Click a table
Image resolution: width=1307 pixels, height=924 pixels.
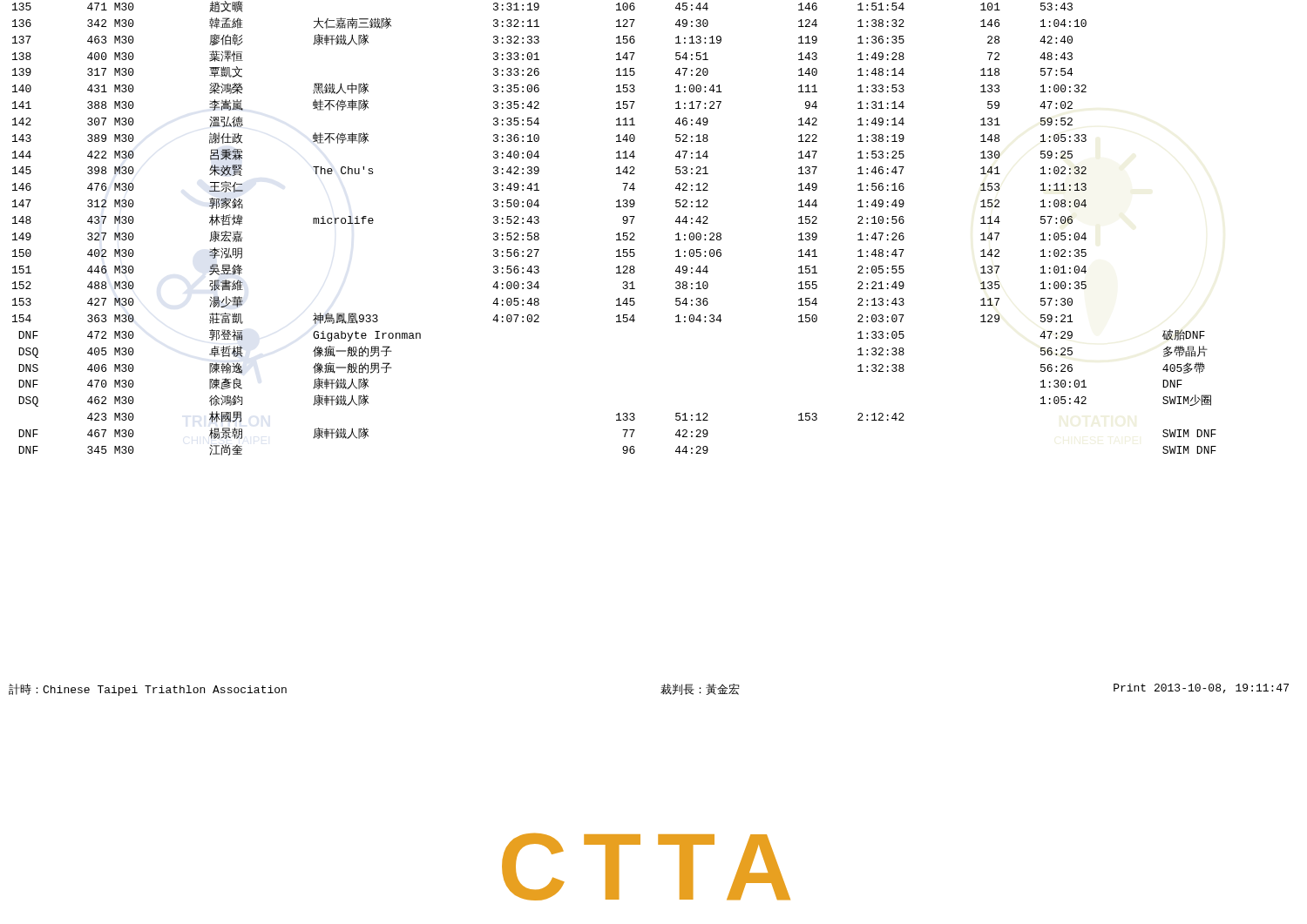(x=654, y=230)
